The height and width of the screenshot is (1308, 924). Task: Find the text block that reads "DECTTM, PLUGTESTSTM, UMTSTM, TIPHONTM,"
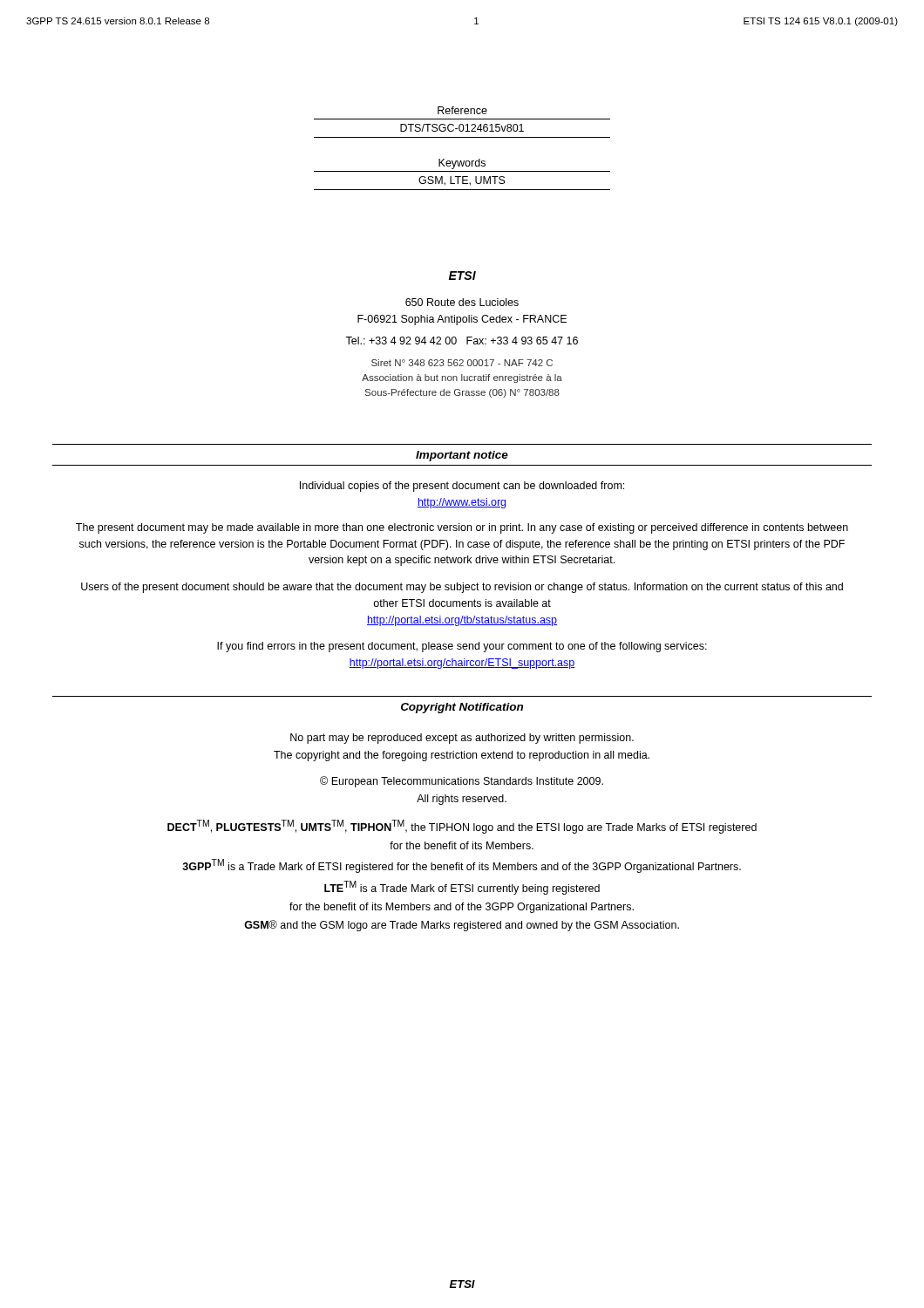(x=462, y=875)
